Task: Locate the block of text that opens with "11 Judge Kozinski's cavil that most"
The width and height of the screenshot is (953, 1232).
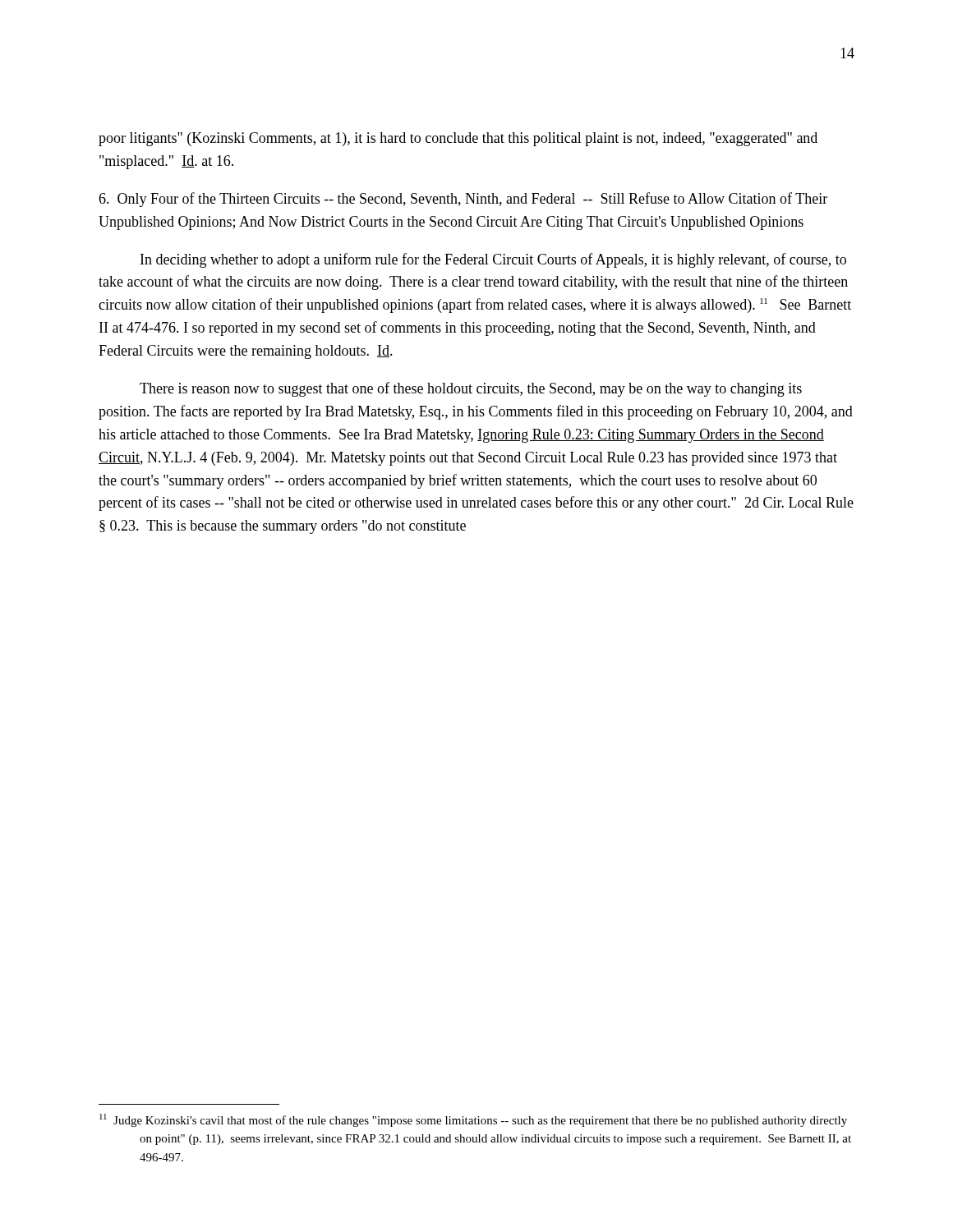Action: coord(475,1137)
